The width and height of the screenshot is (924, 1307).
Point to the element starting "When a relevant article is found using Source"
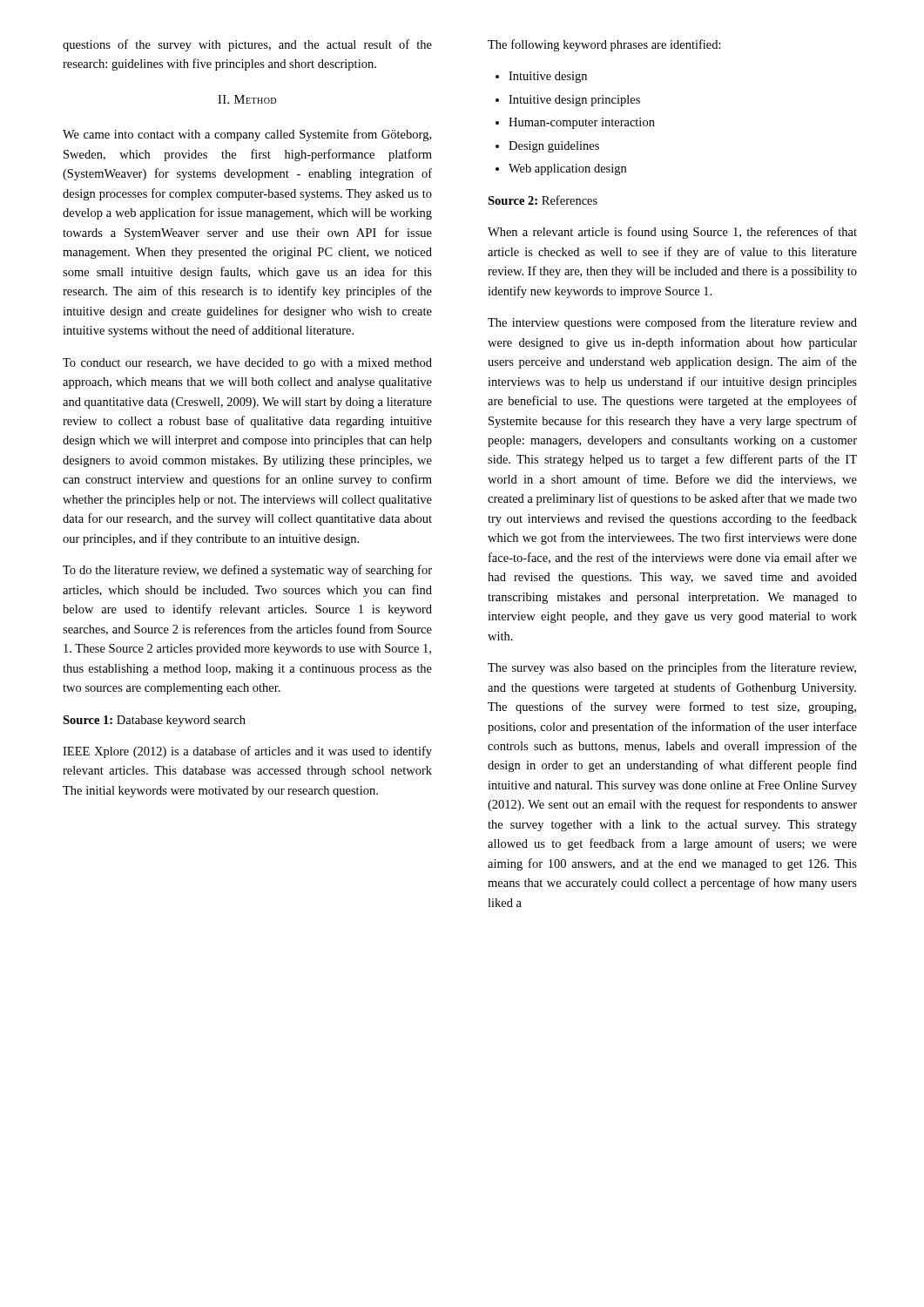click(672, 262)
